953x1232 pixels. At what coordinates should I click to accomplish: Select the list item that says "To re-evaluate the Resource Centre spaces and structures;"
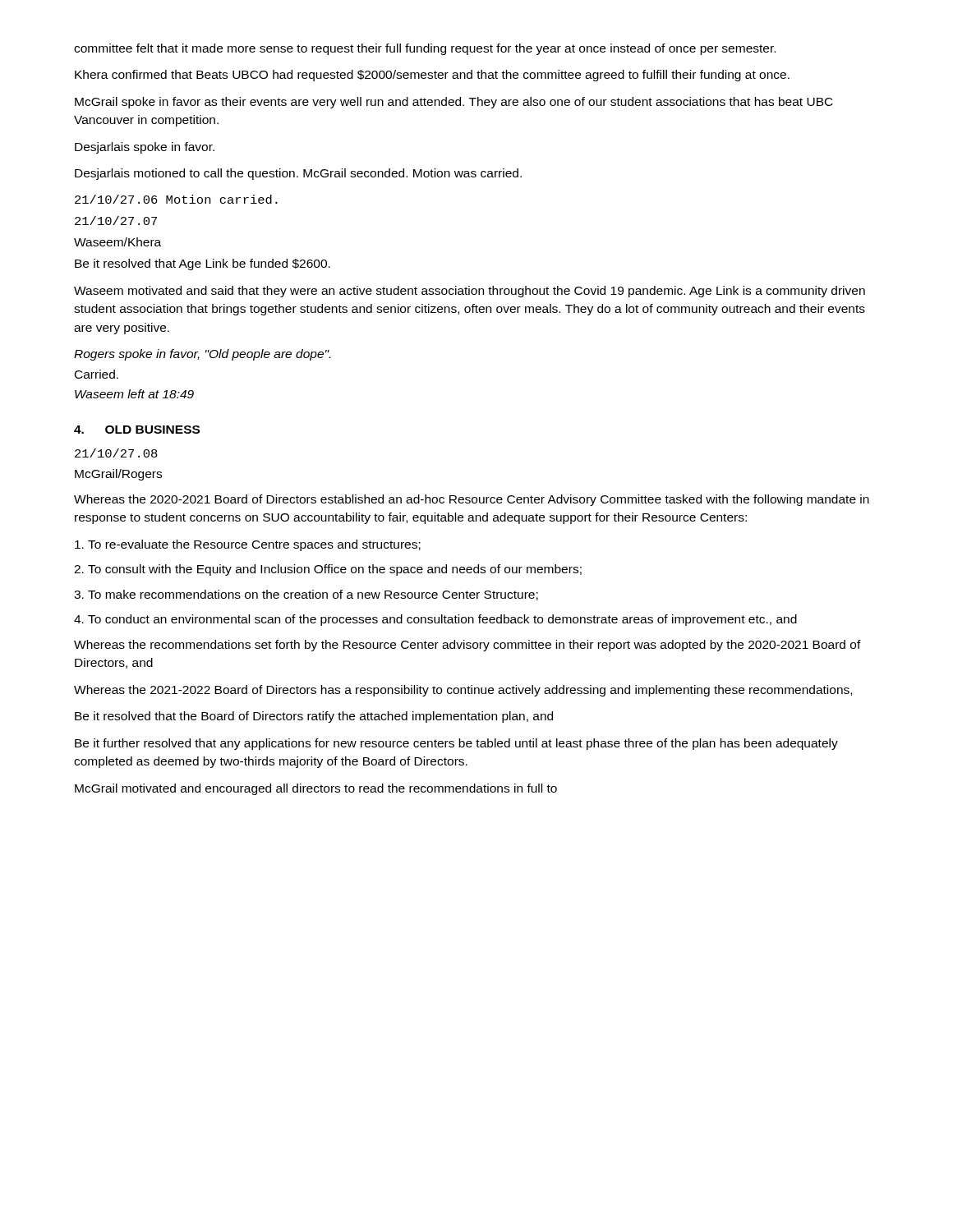pyautogui.click(x=248, y=544)
